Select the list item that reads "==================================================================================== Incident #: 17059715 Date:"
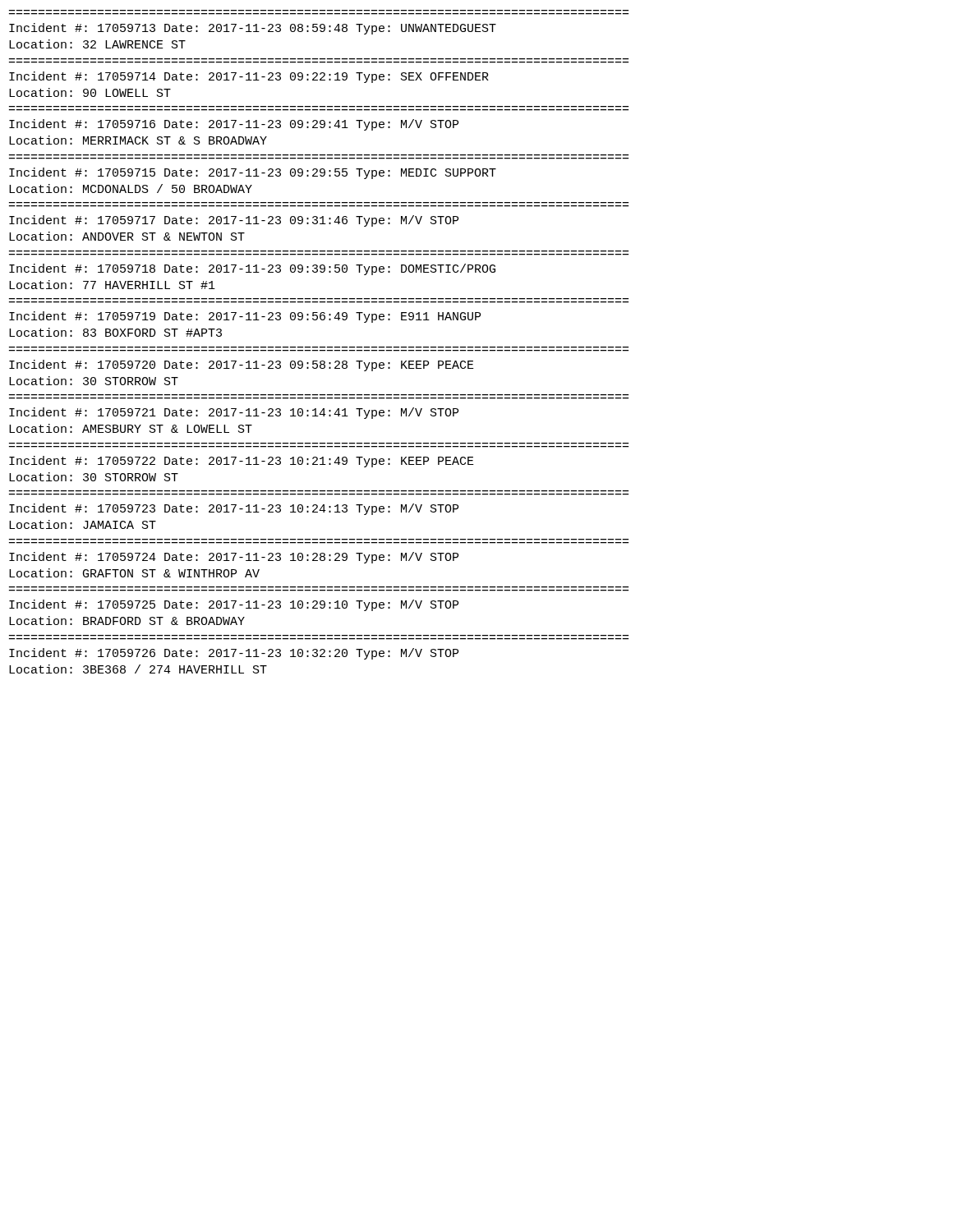The width and height of the screenshot is (953, 1232). pyautogui.click(x=476, y=175)
